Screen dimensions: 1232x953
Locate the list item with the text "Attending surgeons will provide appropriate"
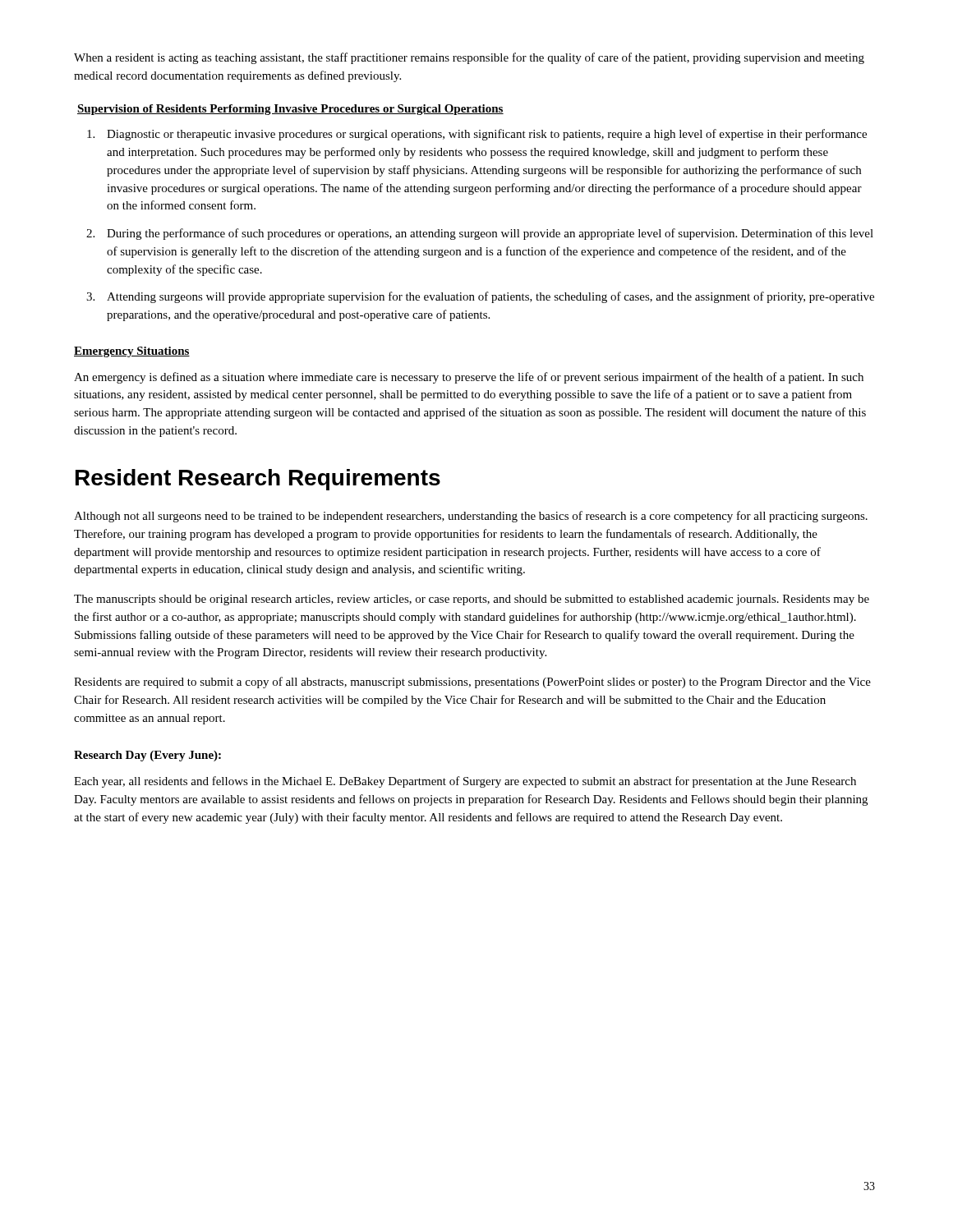tap(474, 306)
